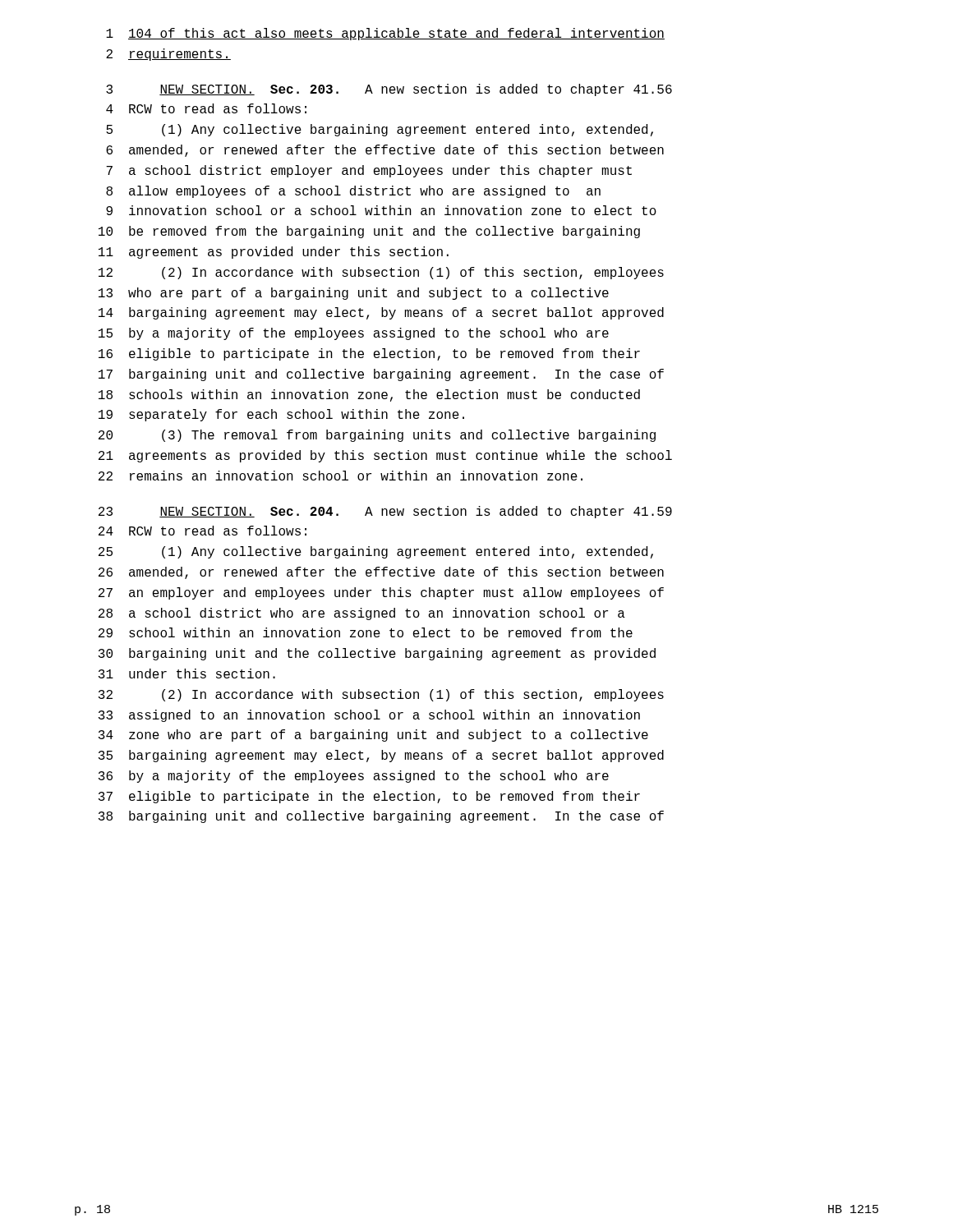Click on the list item with the text "28 a school district who are"
Screen dimensions: 1232x953
coord(476,614)
